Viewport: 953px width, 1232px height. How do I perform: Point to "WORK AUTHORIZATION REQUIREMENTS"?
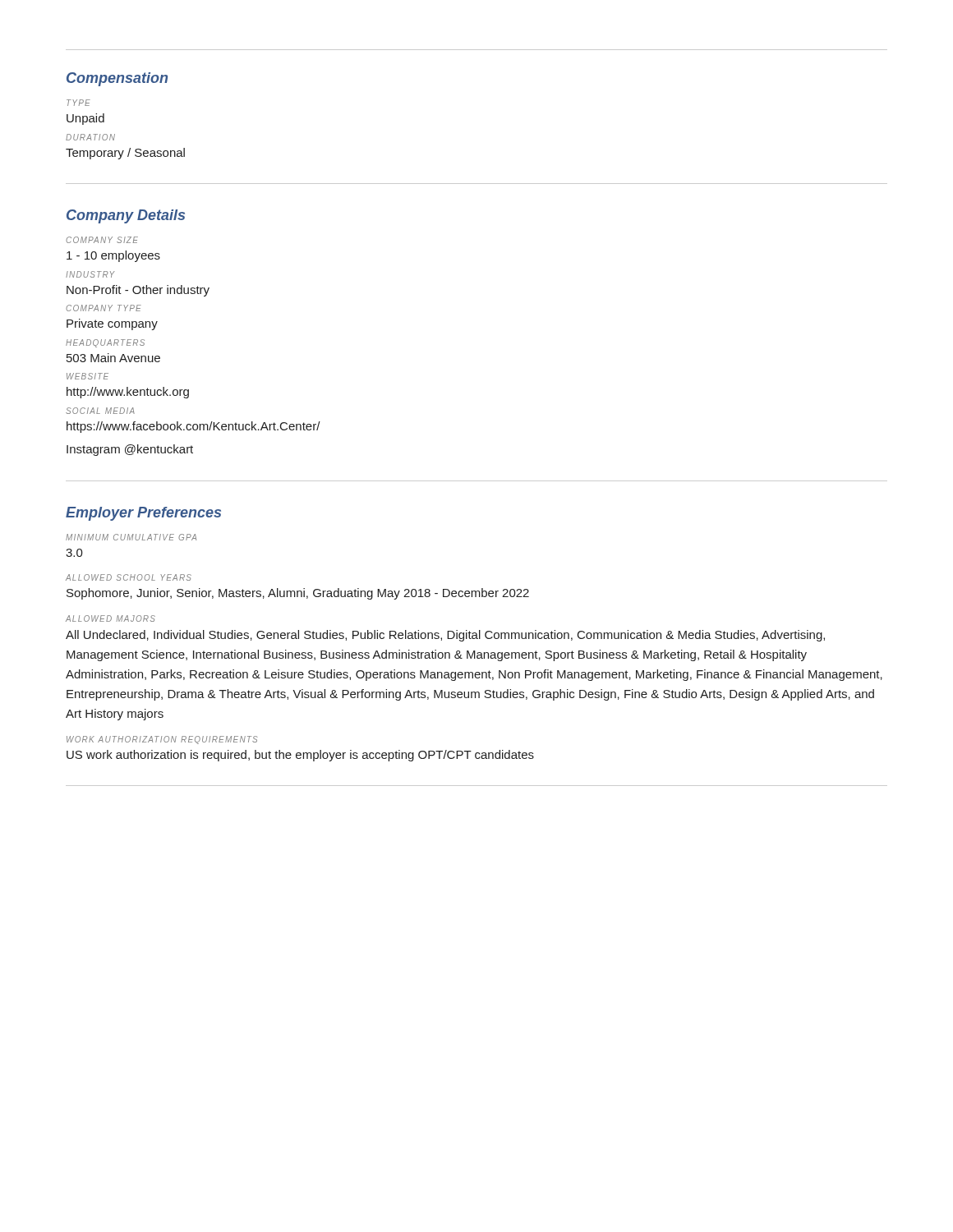point(162,740)
